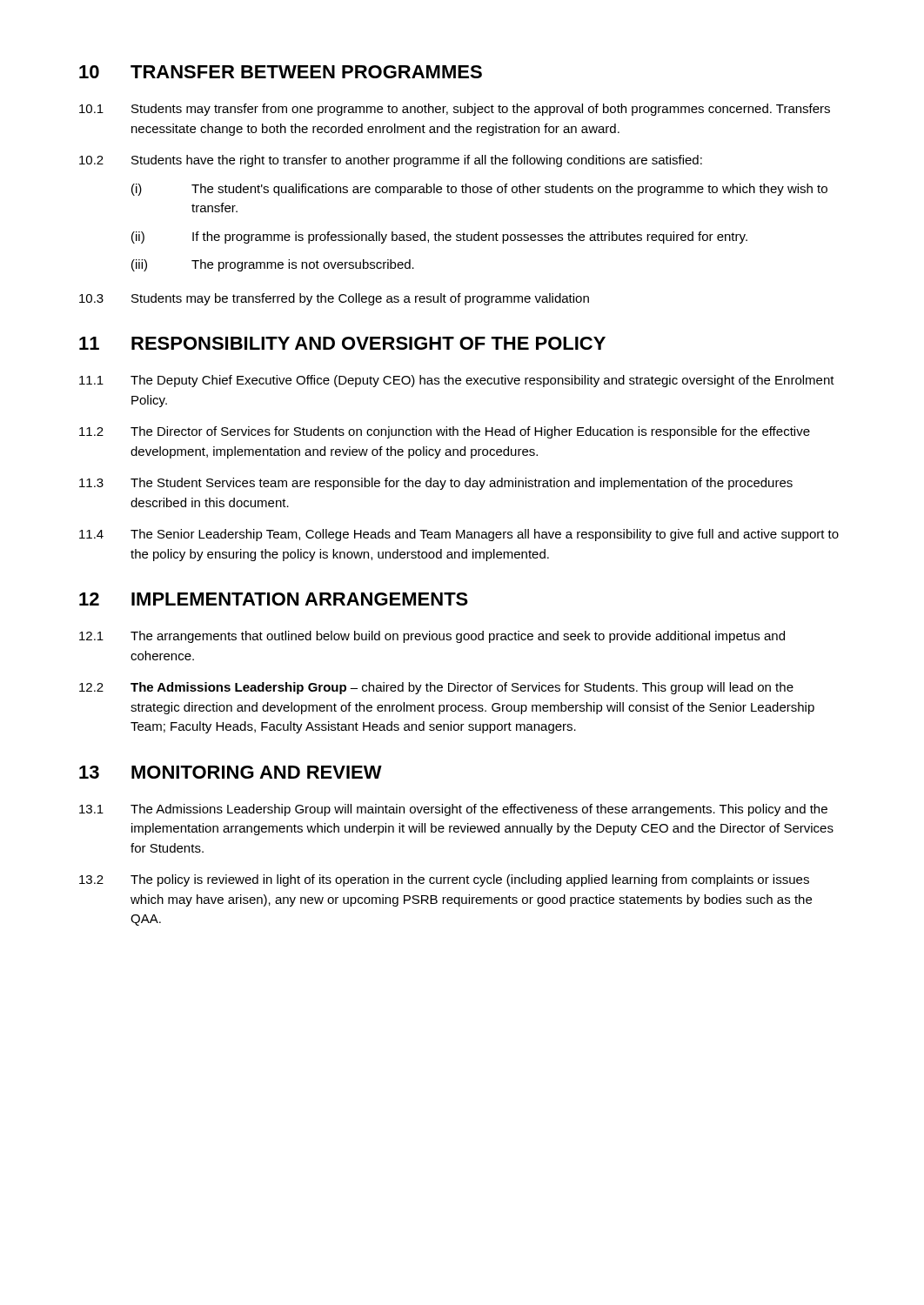Image resolution: width=924 pixels, height=1305 pixels.
Task: Point to the block beginning "1 The Deputy Chief Executive Office"
Action: [x=462, y=390]
